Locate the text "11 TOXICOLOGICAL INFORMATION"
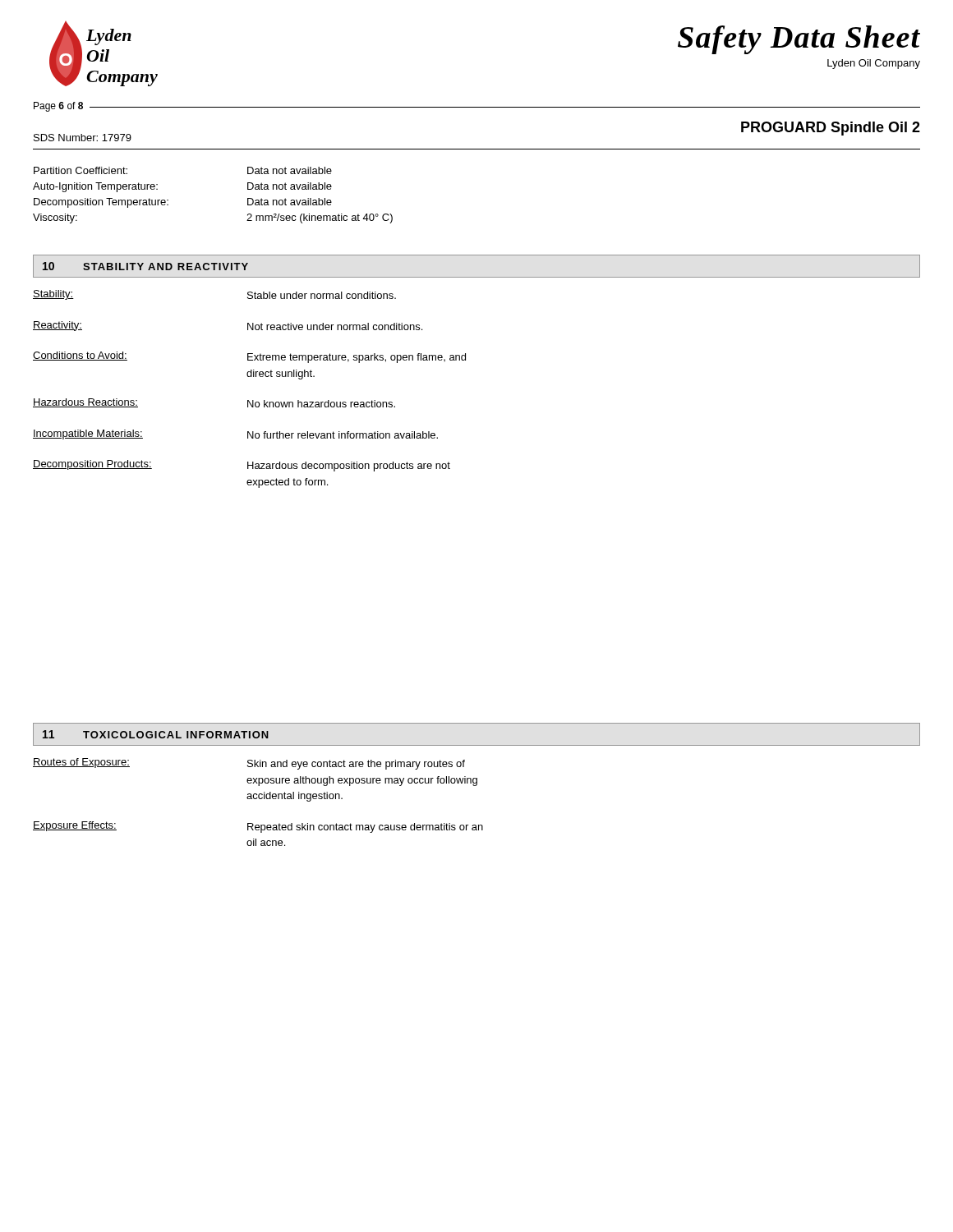 [156, 734]
